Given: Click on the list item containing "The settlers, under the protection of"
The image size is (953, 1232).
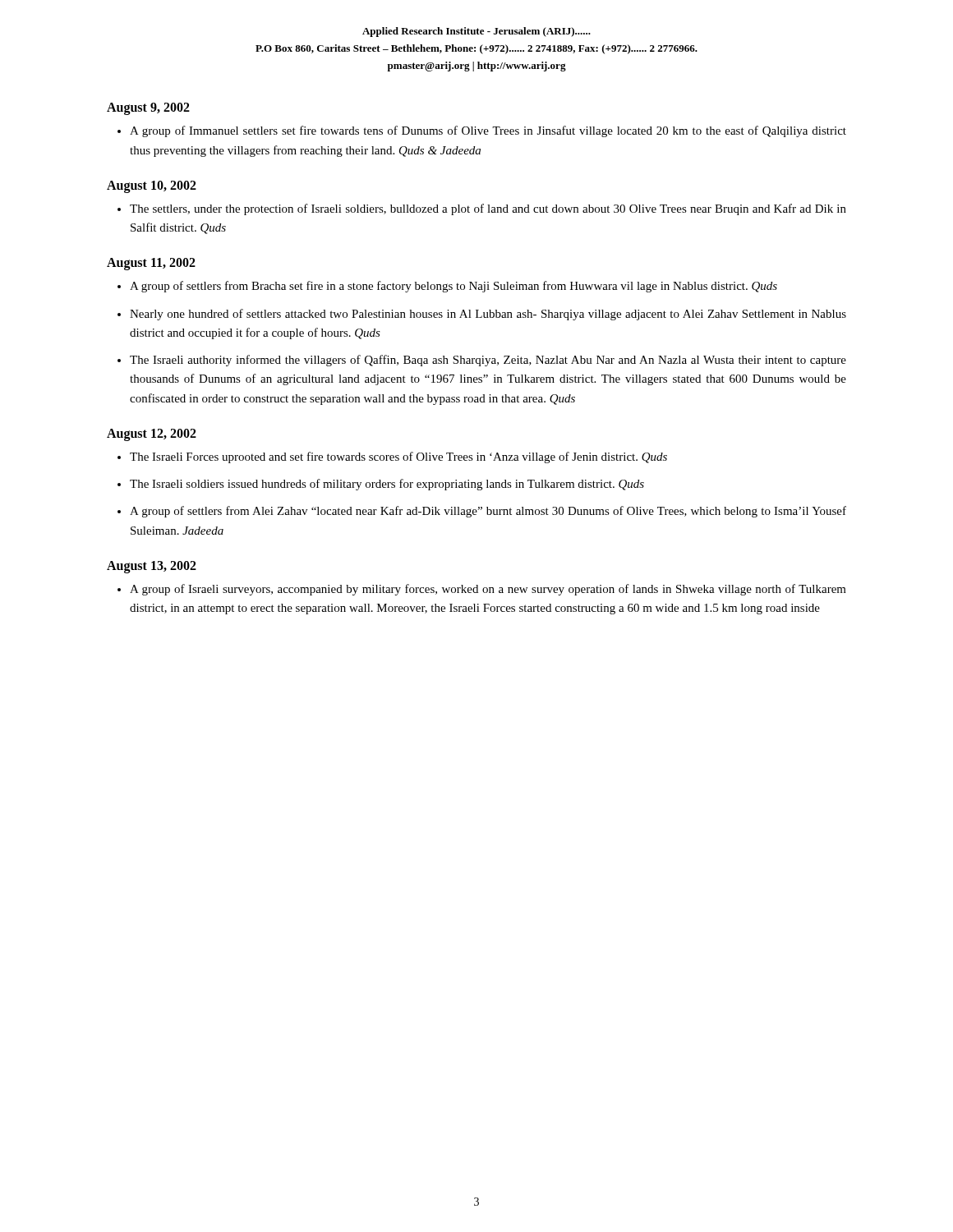Looking at the screenshot, I should pos(488,218).
